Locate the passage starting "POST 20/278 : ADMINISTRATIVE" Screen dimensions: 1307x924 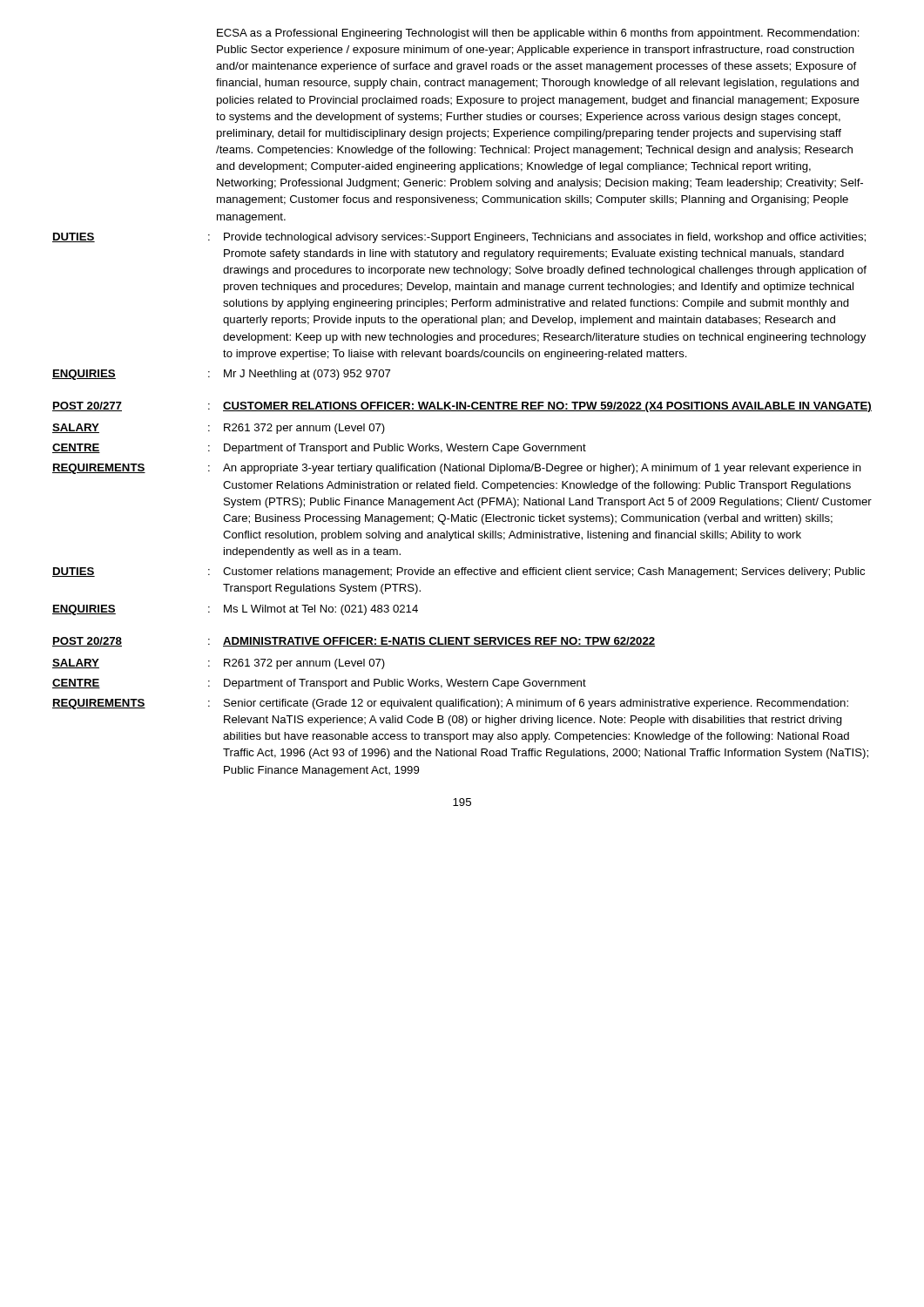[462, 641]
